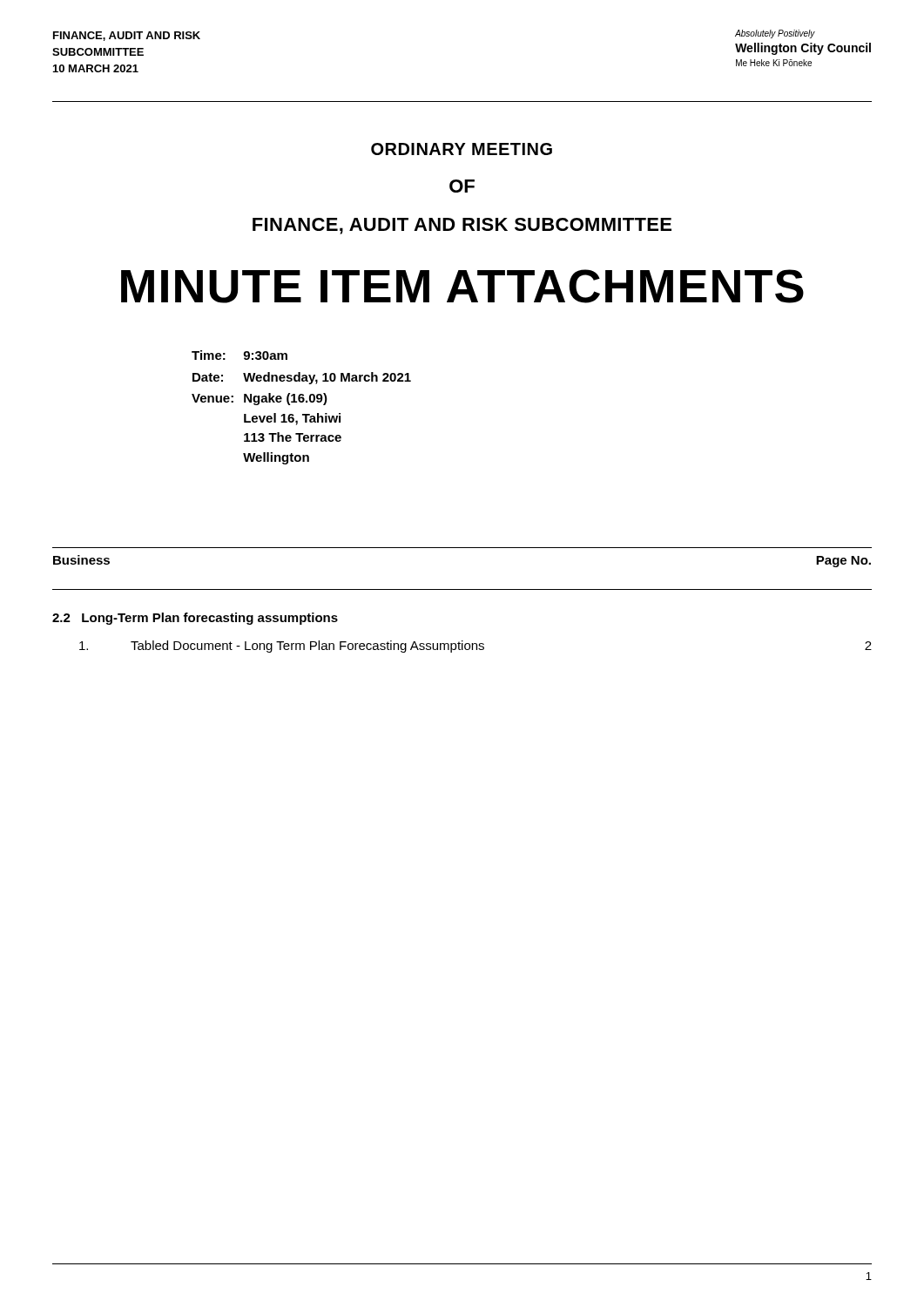Screen dimensions: 1307x924
Task: Click on the text block starting "2.2 Long-Term Plan forecasting assumptions"
Action: tap(195, 617)
